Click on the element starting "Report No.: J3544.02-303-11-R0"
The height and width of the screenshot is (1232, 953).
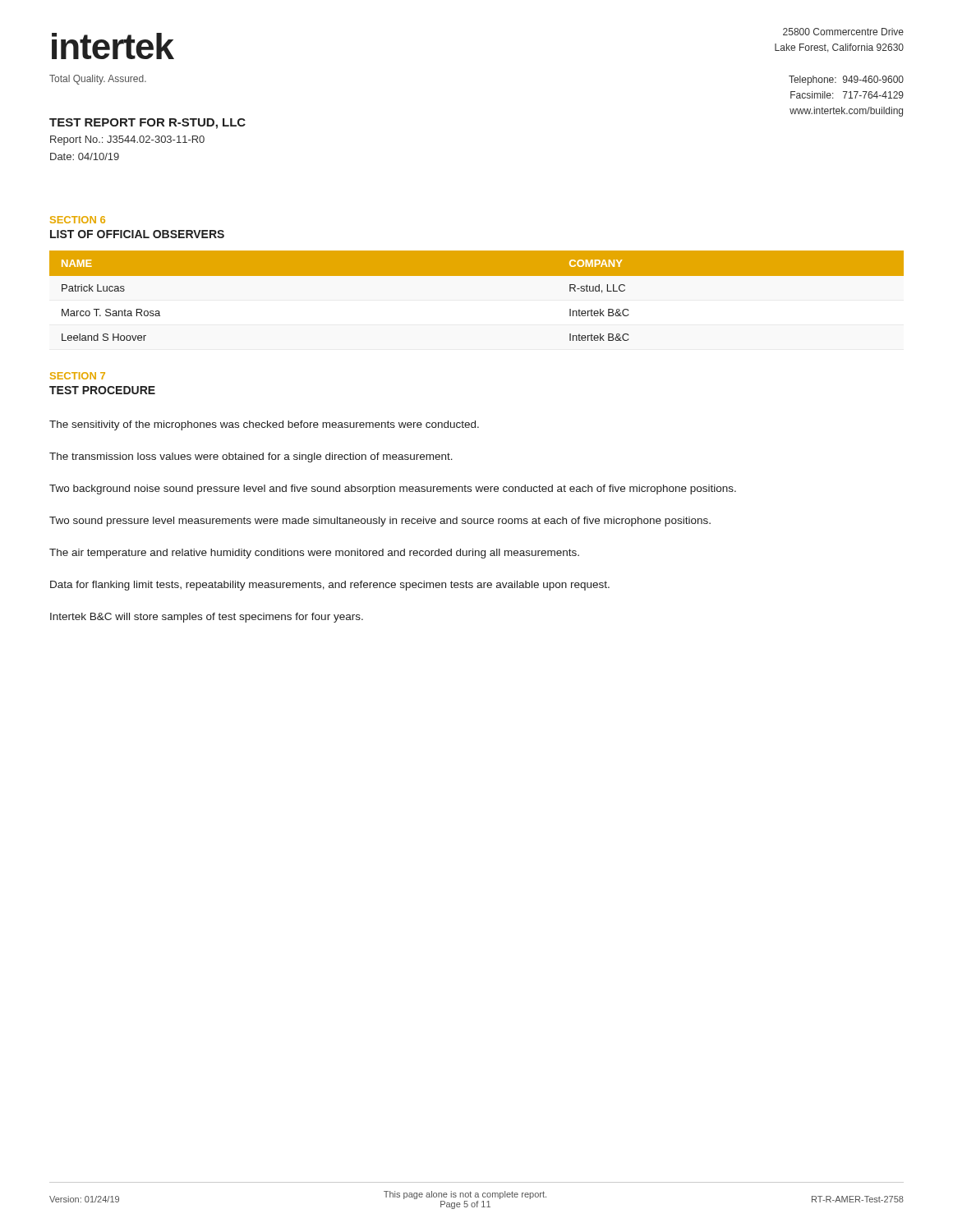click(x=127, y=148)
